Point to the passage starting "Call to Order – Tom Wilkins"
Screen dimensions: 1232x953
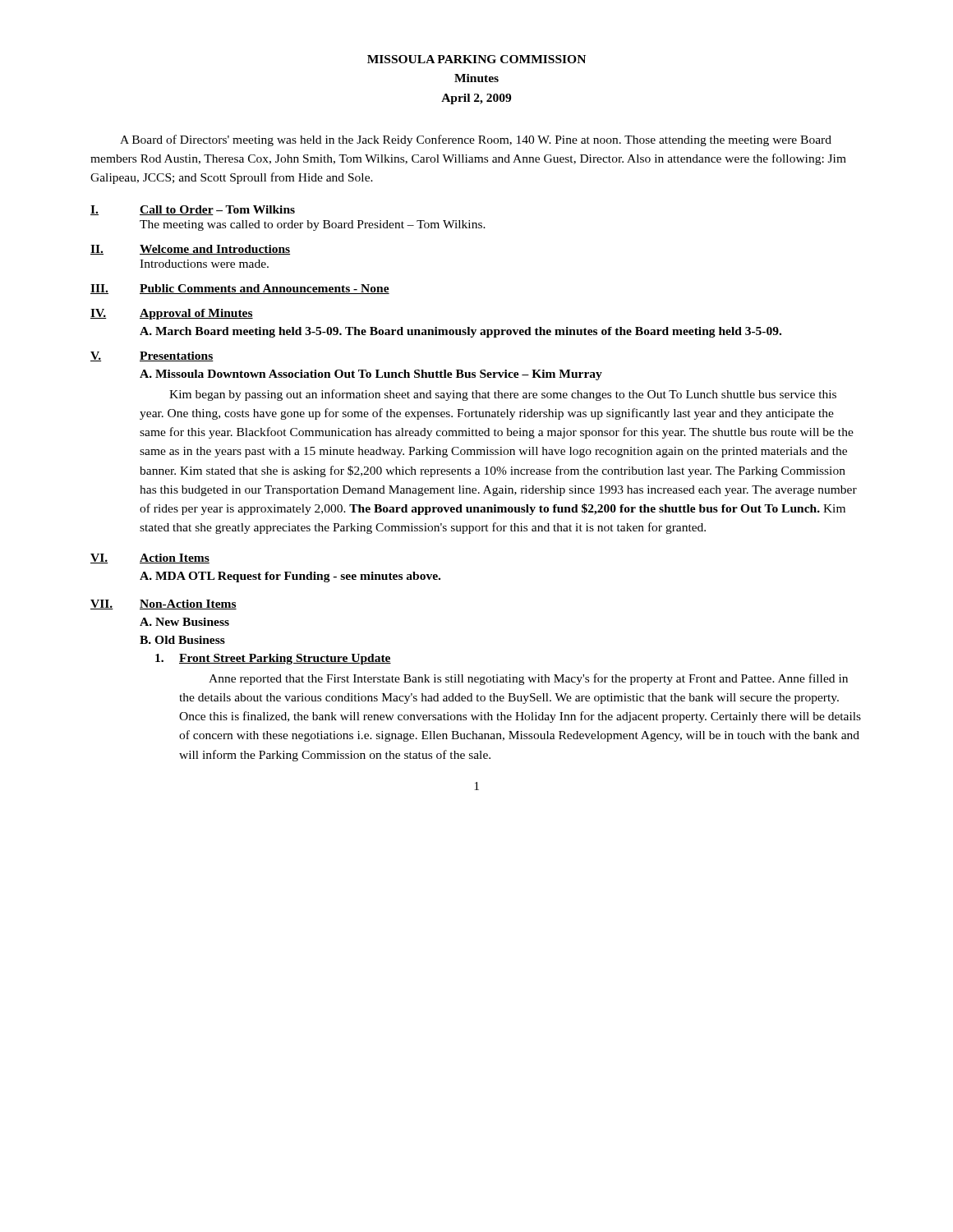click(x=217, y=209)
